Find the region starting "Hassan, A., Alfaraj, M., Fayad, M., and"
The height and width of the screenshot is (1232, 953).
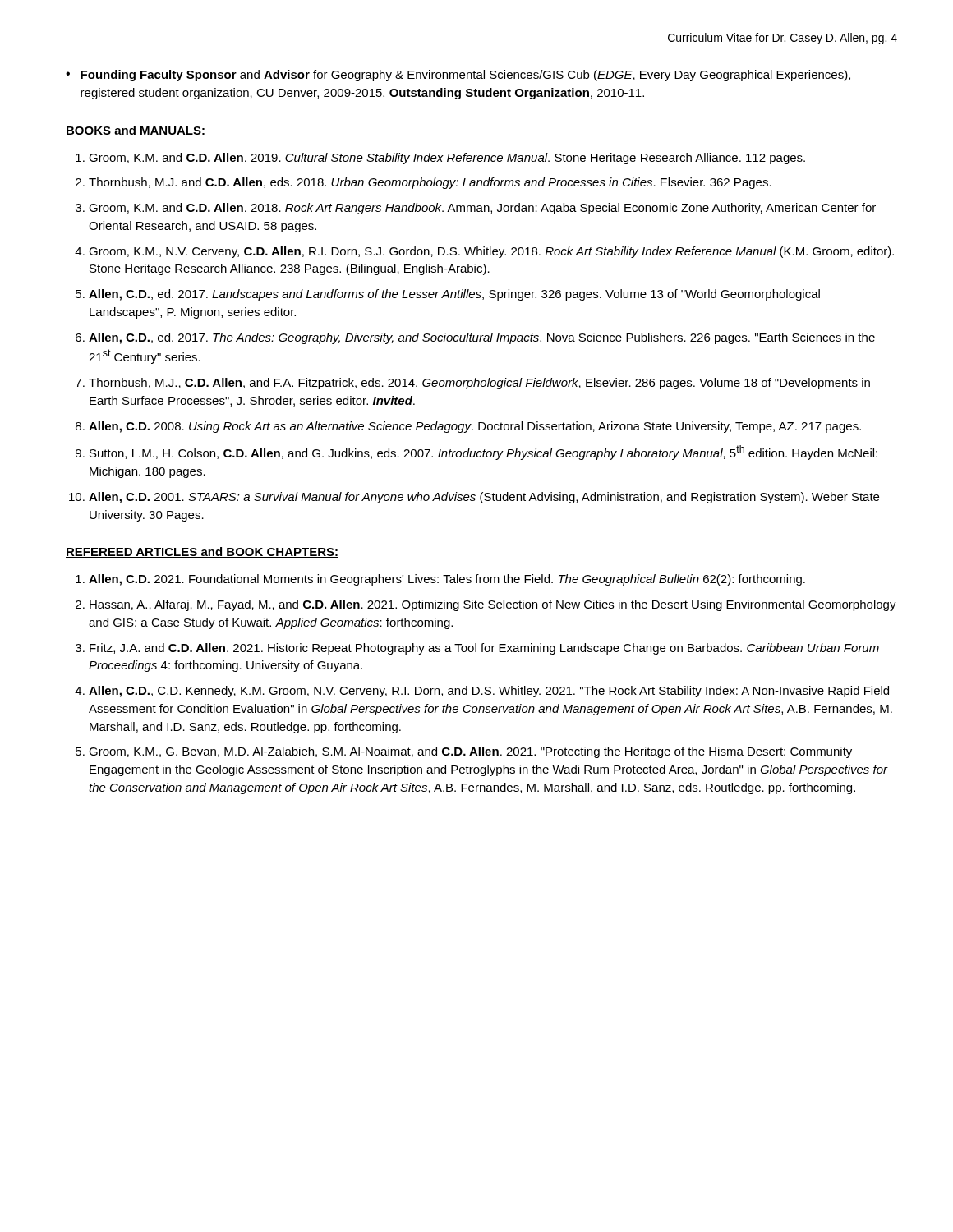click(492, 613)
